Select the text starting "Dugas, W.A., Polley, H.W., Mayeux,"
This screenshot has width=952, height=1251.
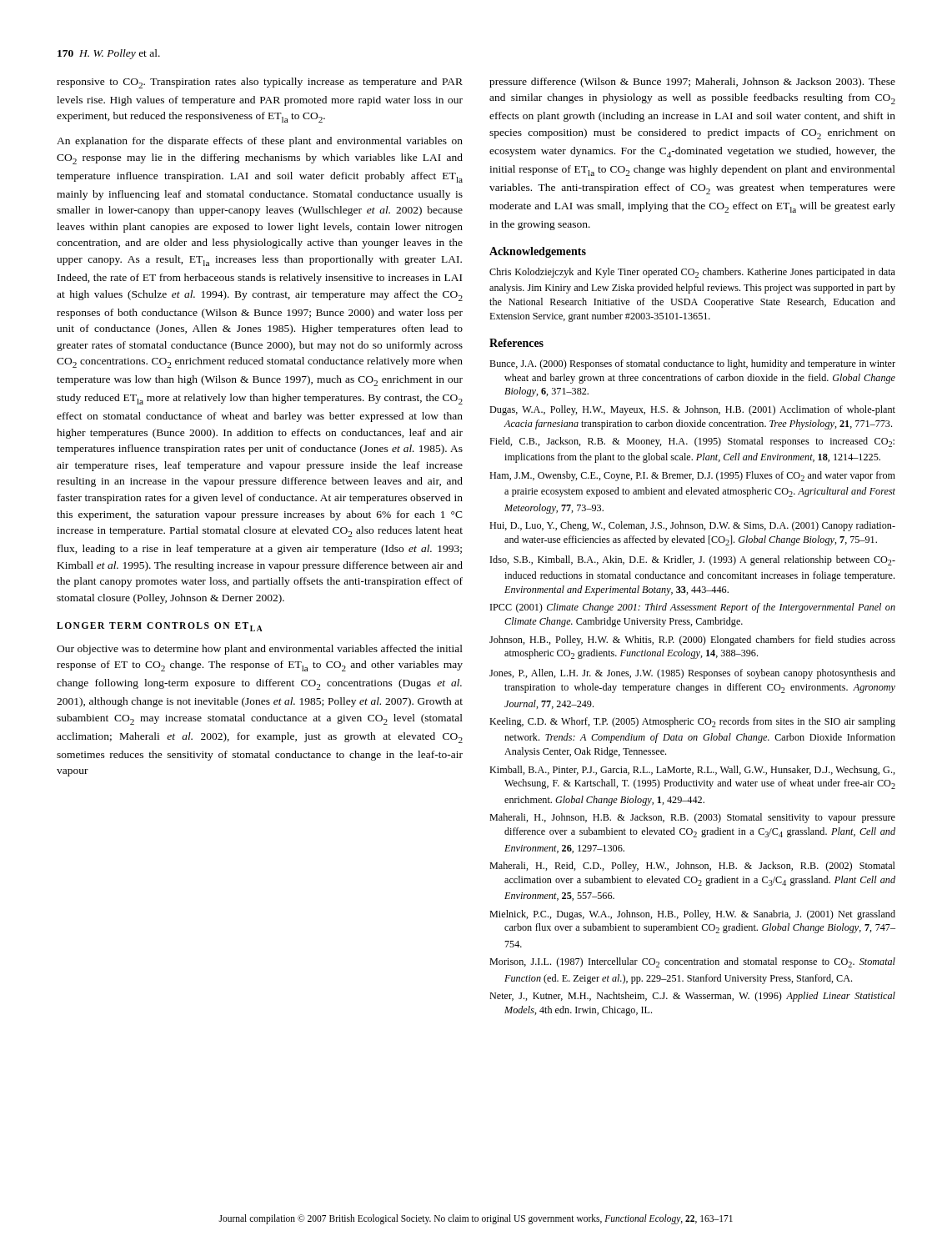pos(692,416)
